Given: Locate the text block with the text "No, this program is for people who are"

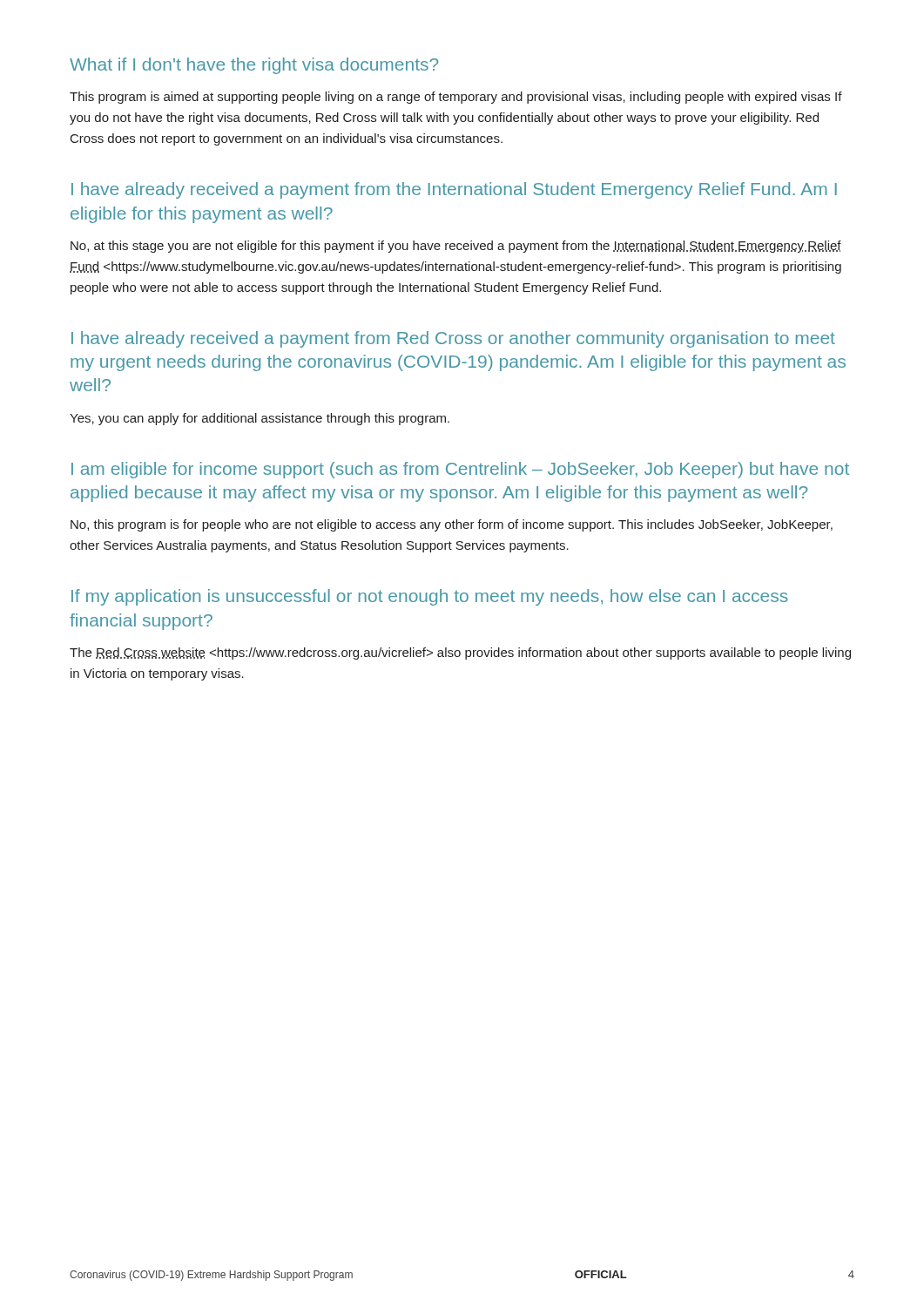Looking at the screenshot, I should (452, 535).
